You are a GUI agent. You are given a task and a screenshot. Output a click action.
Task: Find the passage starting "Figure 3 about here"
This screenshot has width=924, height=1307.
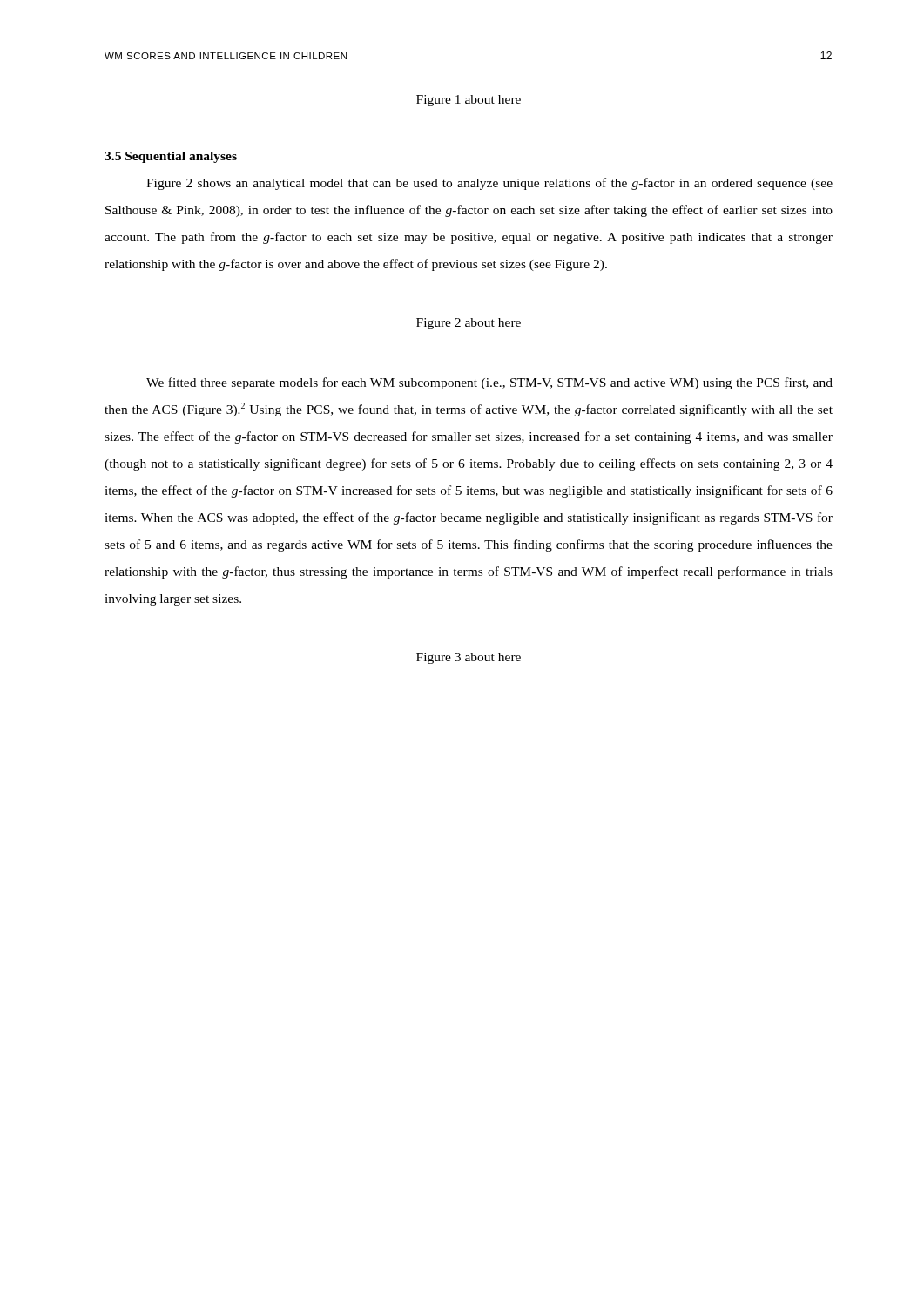click(469, 656)
